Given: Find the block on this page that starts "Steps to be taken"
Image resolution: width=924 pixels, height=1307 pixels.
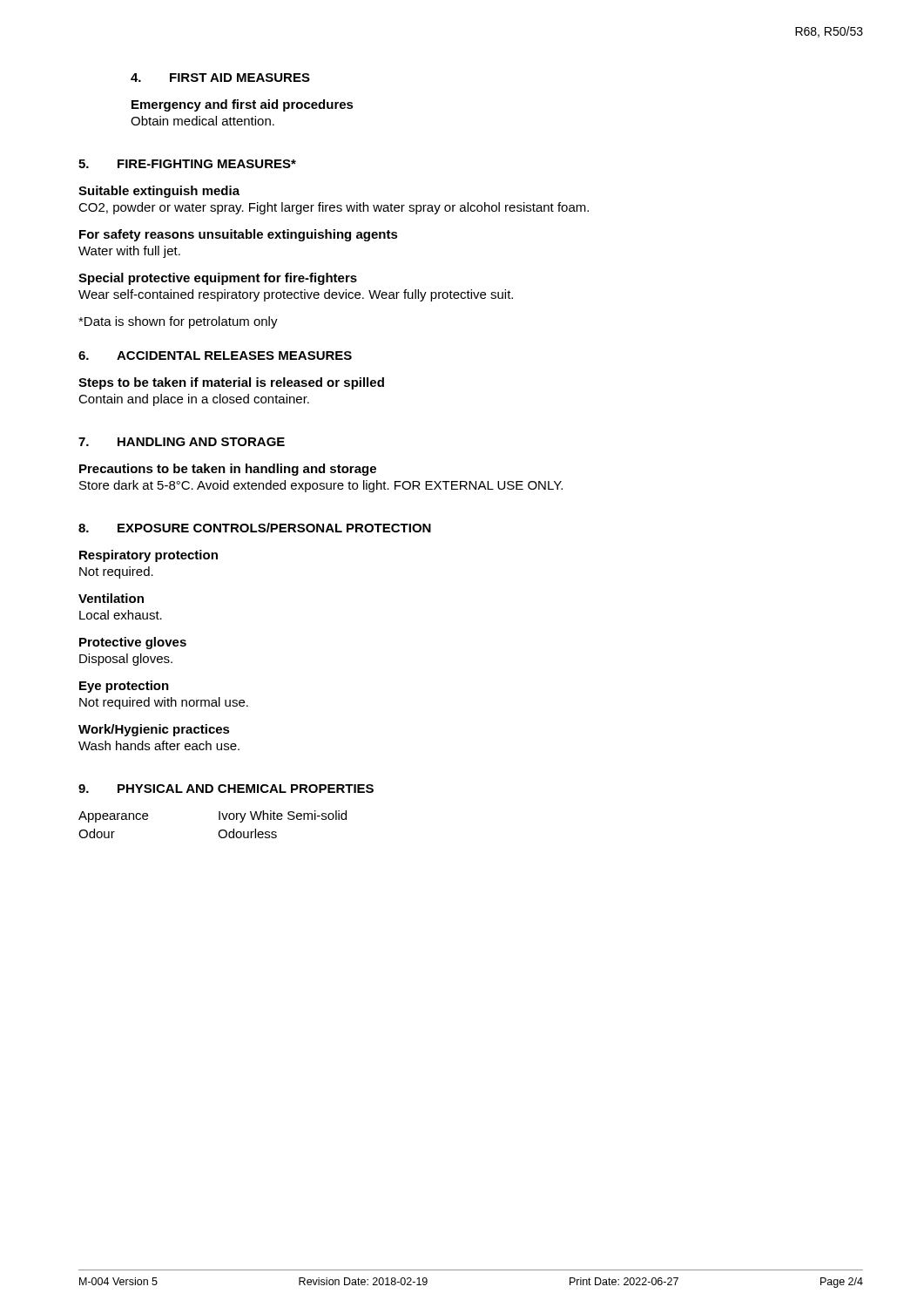Looking at the screenshot, I should pos(231,383).
